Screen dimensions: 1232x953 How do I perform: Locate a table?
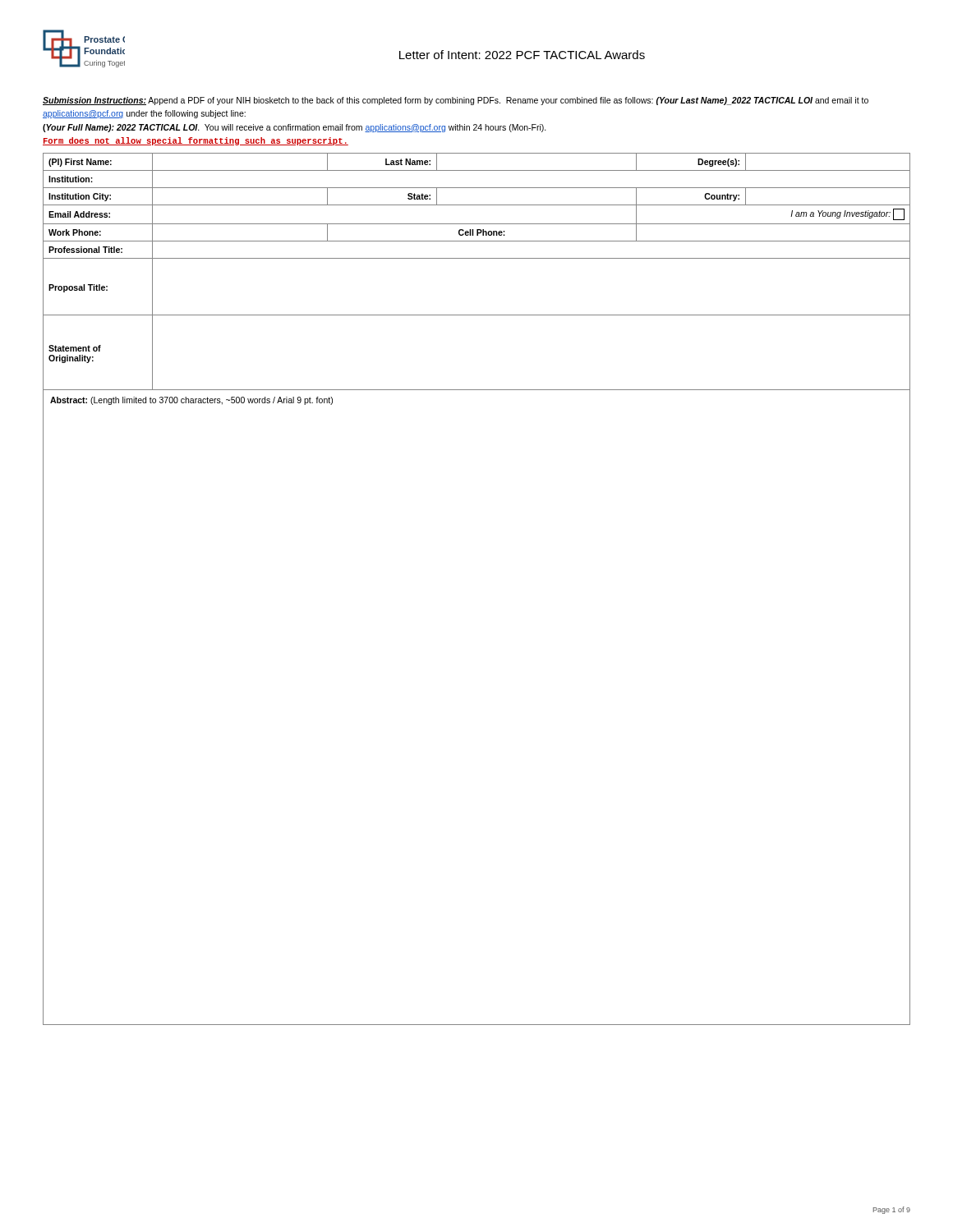click(476, 272)
